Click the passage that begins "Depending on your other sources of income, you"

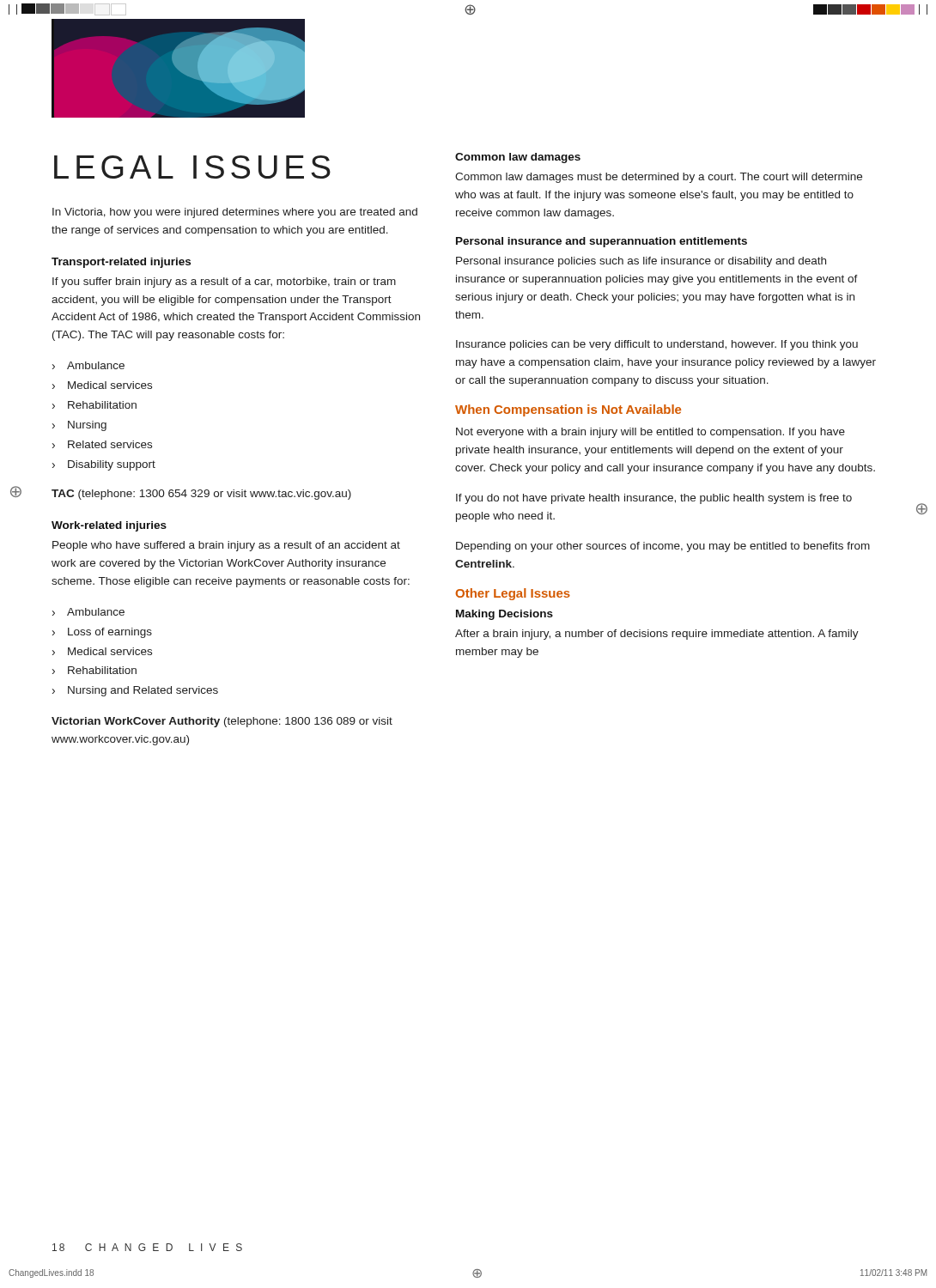pyautogui.click(x=663, y=555)
